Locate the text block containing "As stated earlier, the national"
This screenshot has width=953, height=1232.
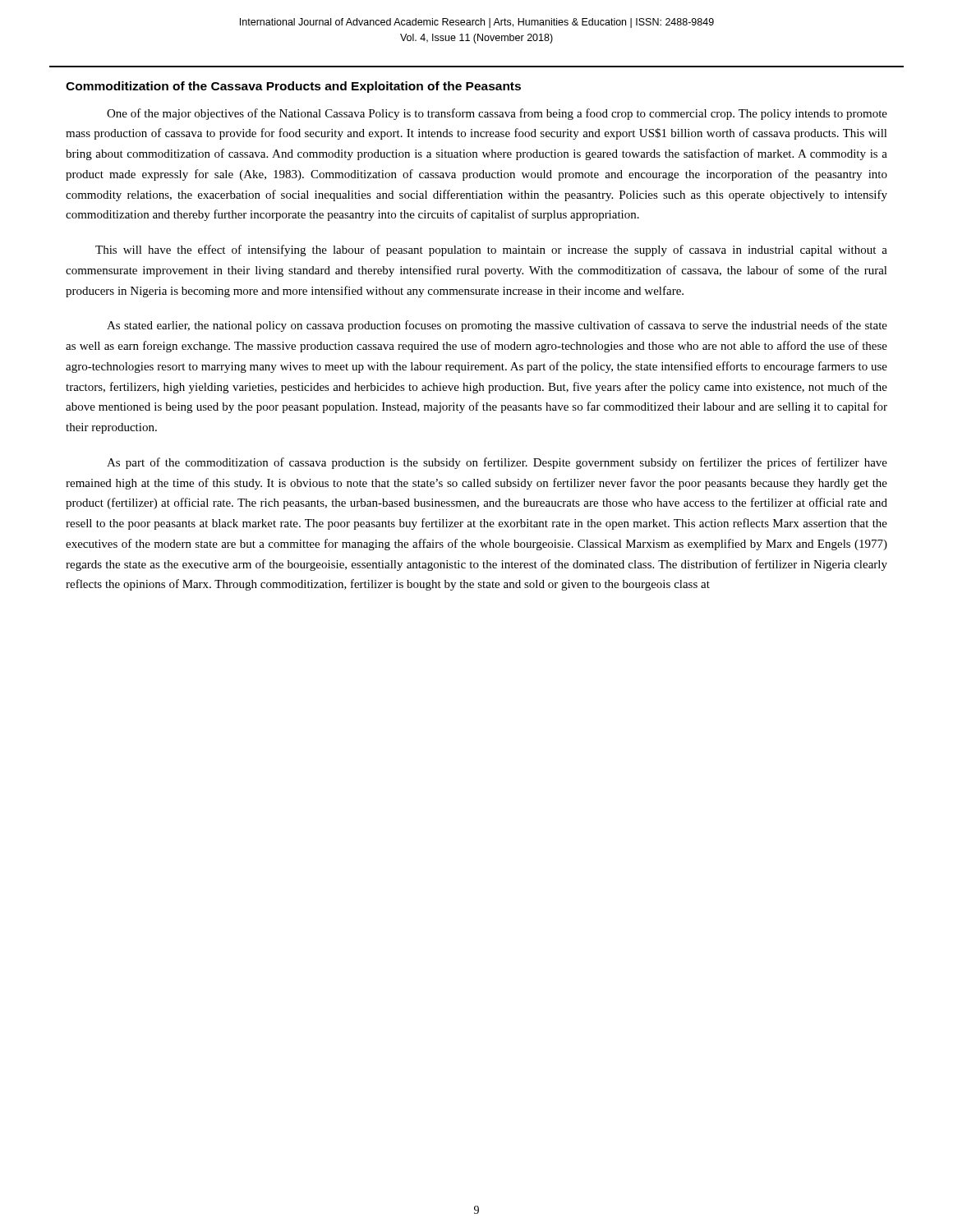click(x=476, y=377)
